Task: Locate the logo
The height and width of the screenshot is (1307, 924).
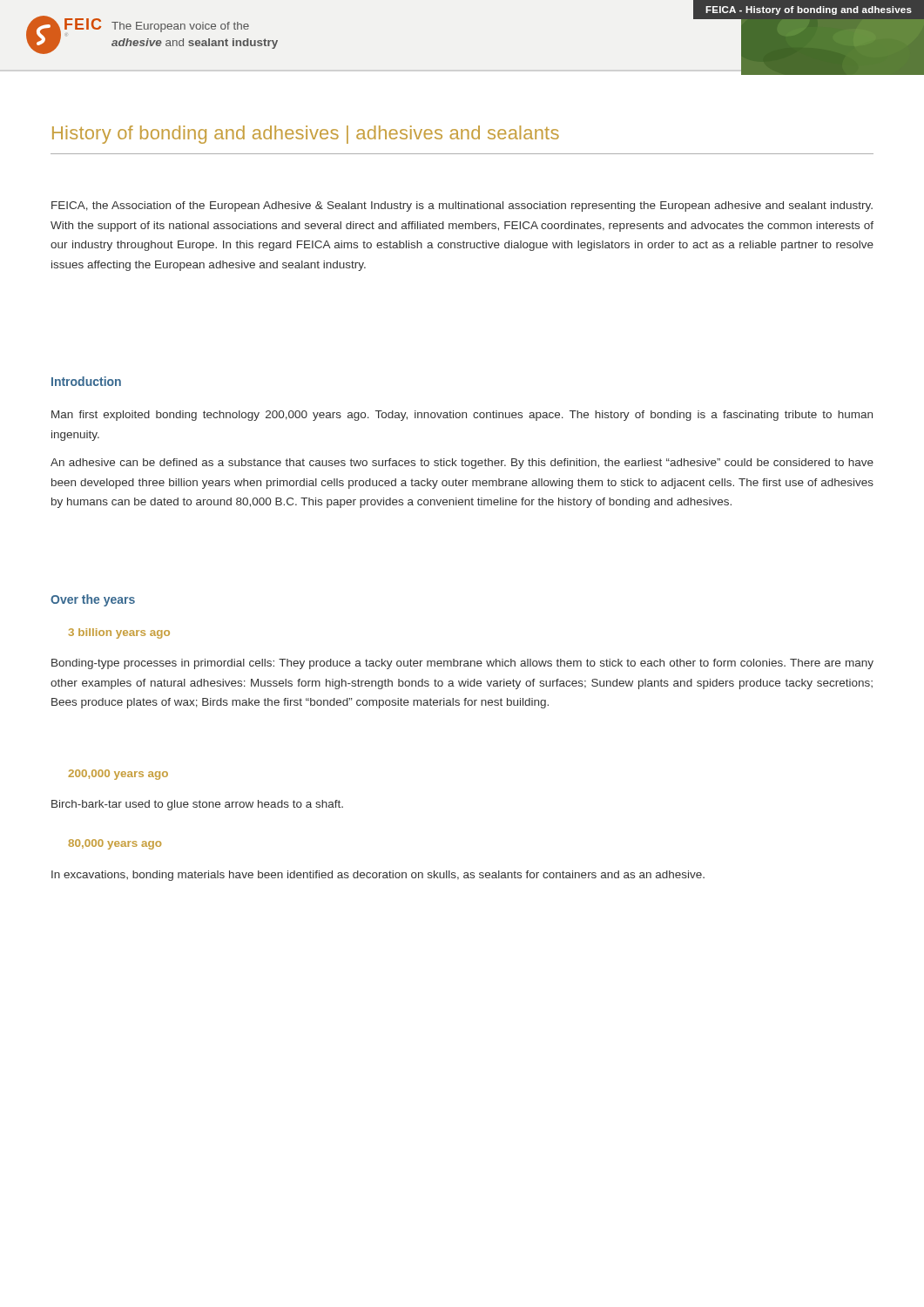Action: click(x=151, y=35)
